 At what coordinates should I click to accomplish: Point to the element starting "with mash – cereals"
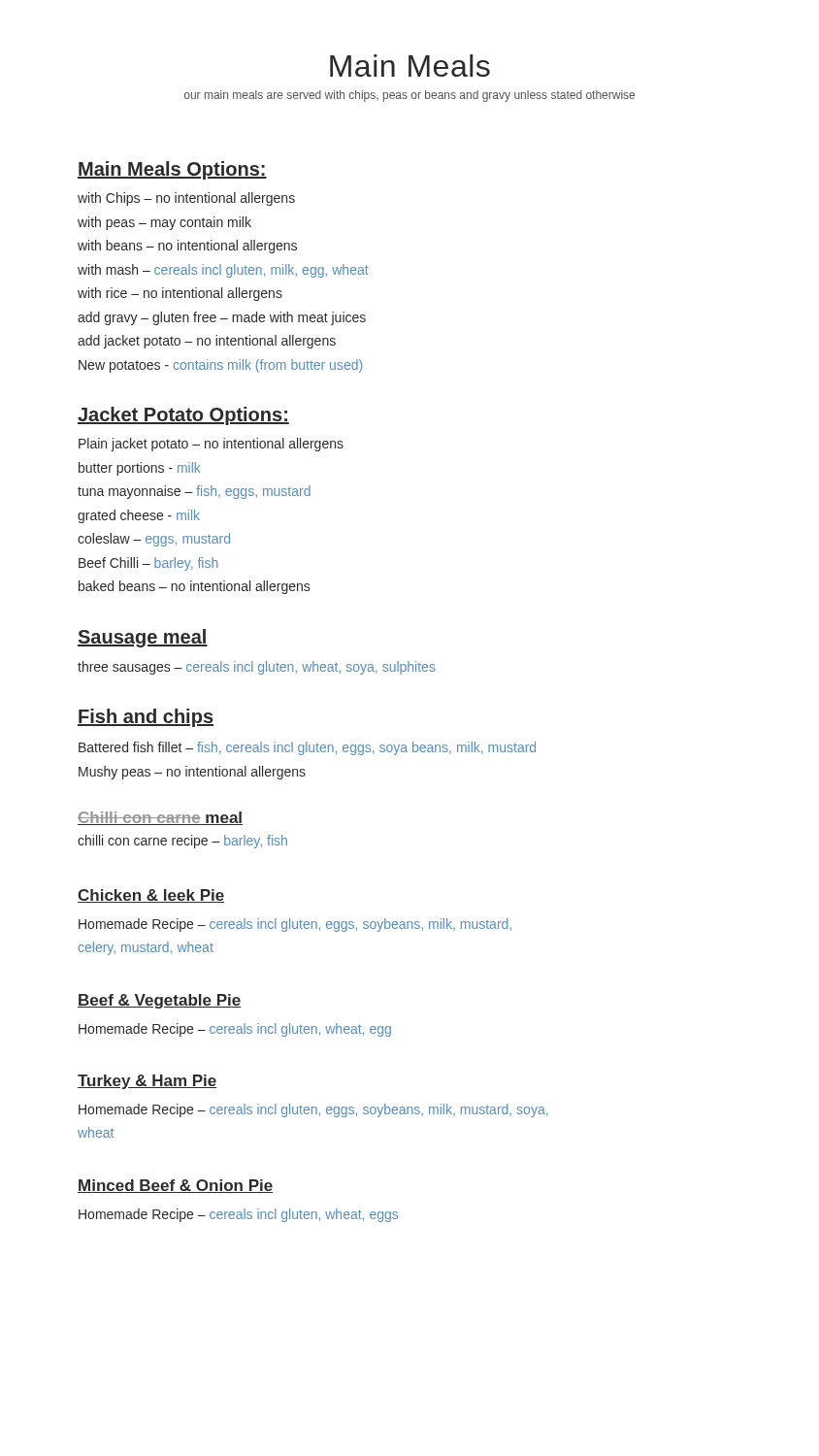[x=223, y=271]
